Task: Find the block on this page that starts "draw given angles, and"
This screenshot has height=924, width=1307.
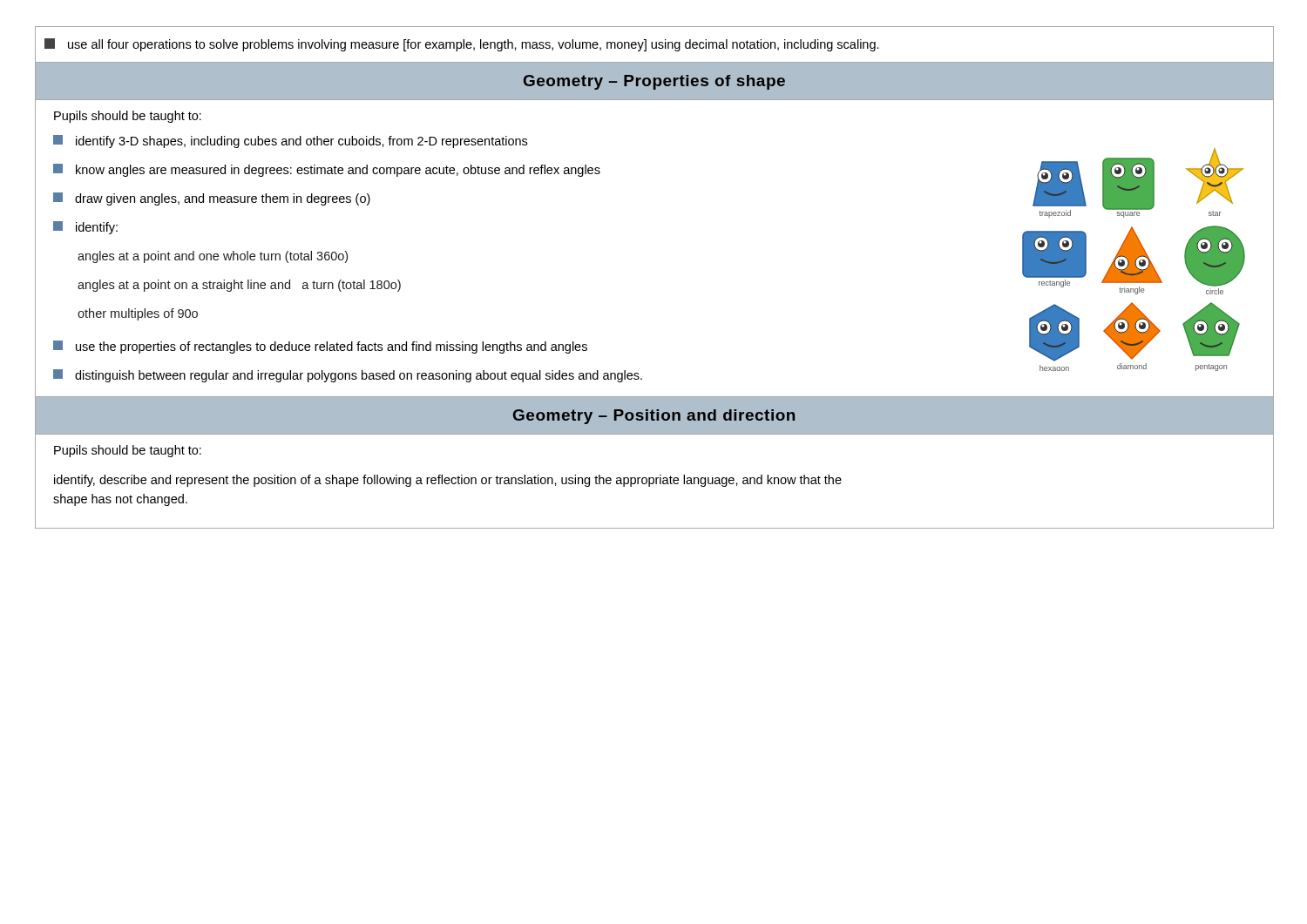Action: pos(212,199)
